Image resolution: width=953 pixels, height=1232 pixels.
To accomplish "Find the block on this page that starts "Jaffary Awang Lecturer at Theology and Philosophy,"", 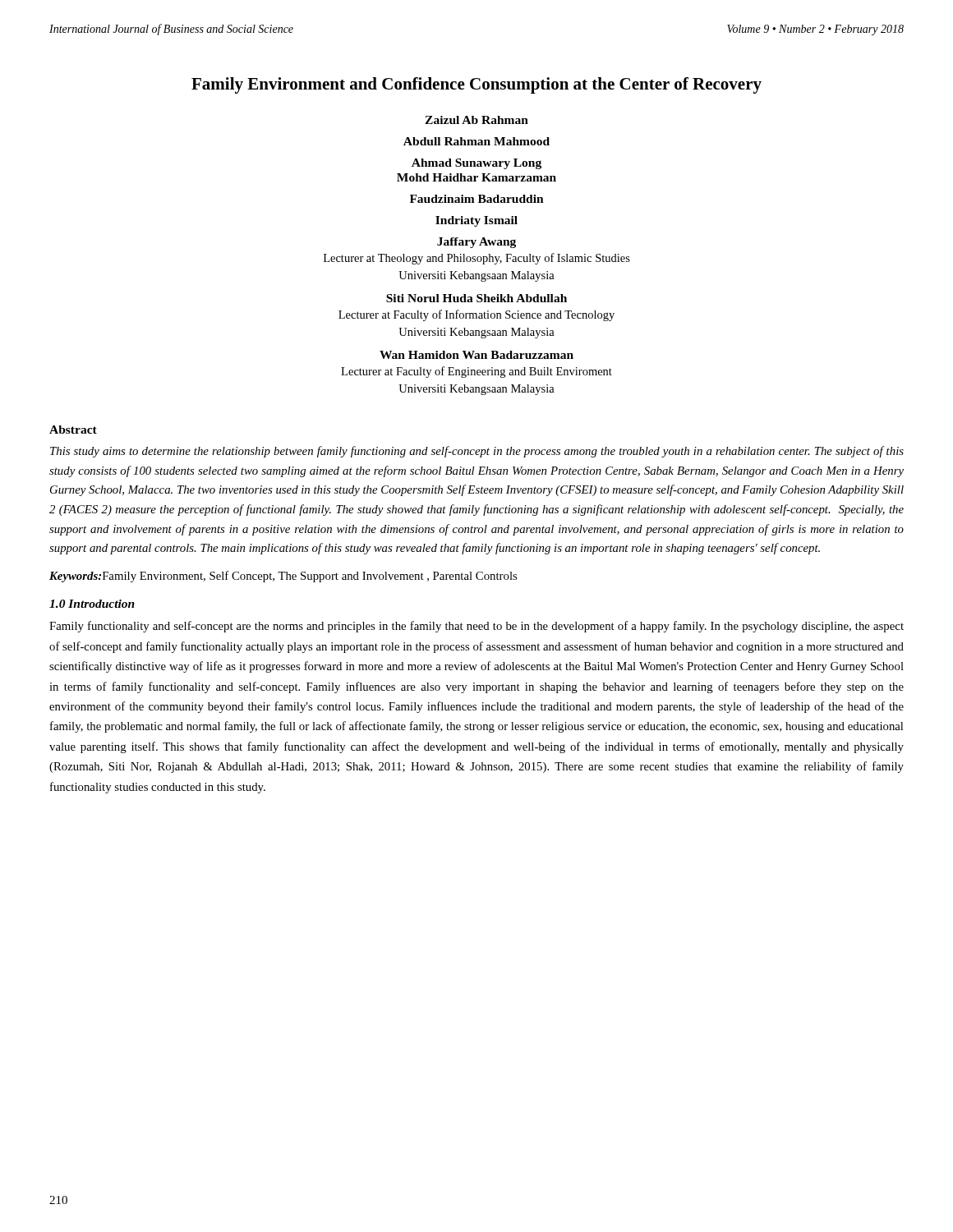I will click(476, 259).
